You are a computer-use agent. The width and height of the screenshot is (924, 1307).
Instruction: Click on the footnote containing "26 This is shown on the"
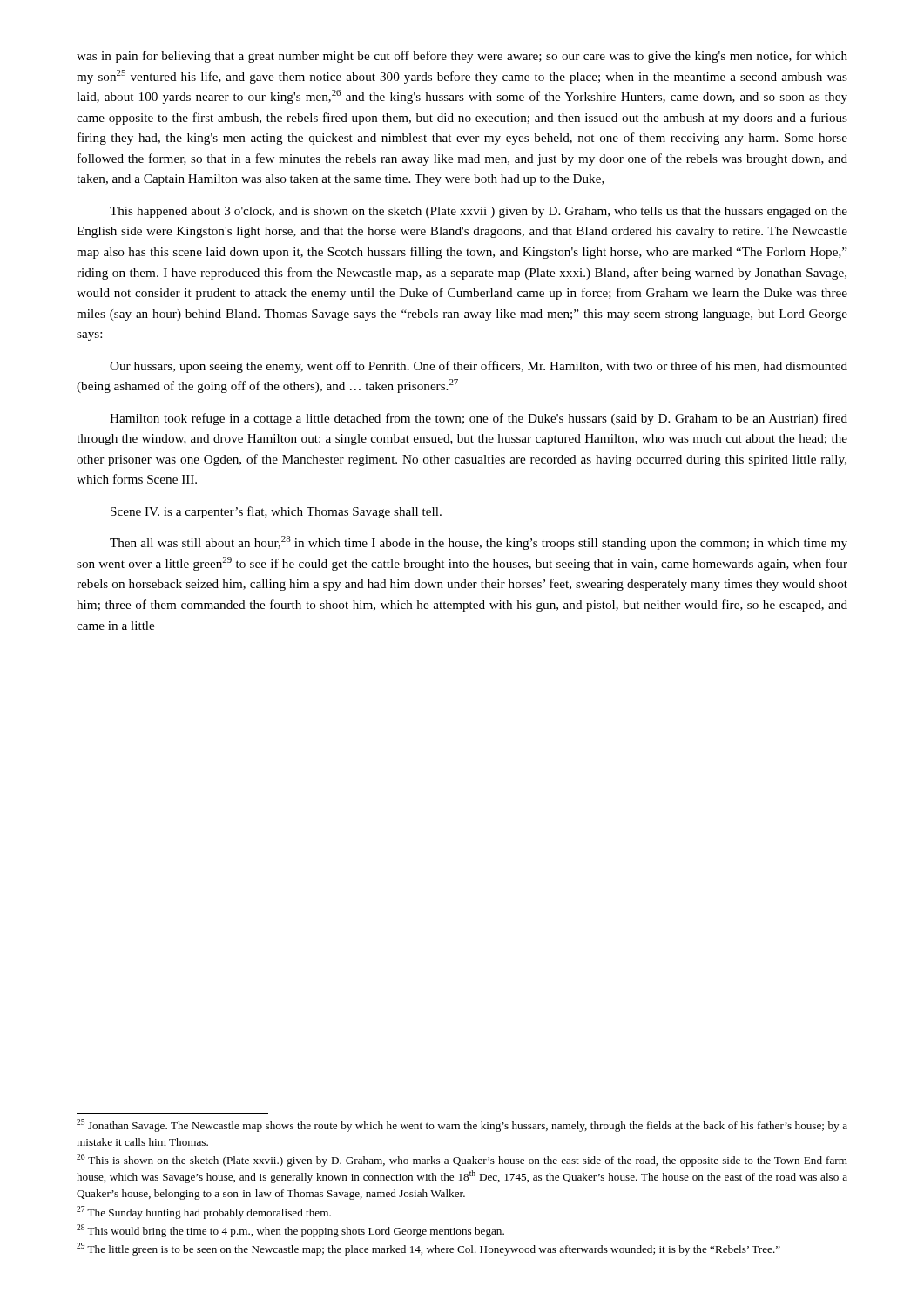(462, 1177)
